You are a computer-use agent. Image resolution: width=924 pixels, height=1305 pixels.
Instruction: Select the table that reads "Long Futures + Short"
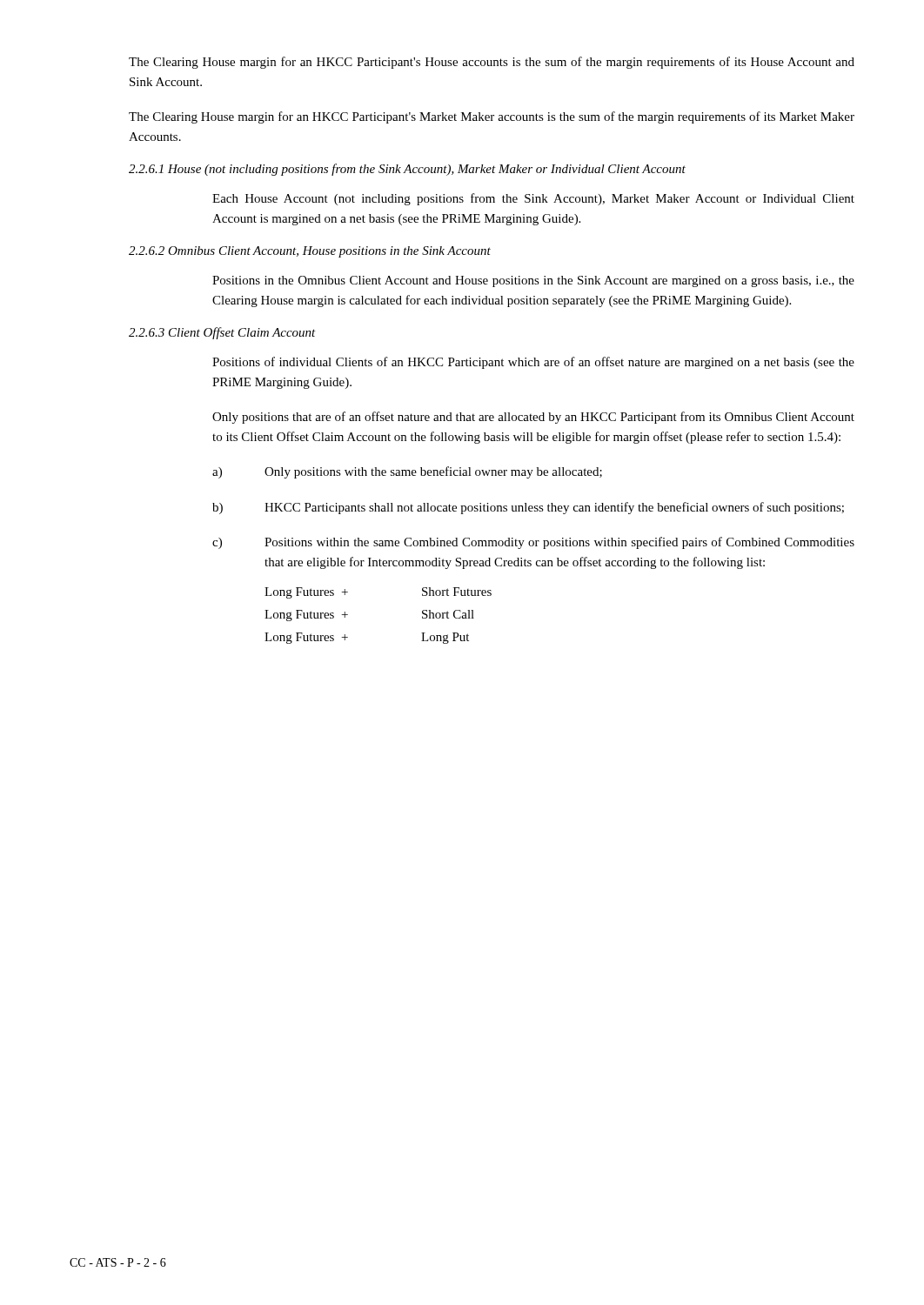click(x=378, y=614)
